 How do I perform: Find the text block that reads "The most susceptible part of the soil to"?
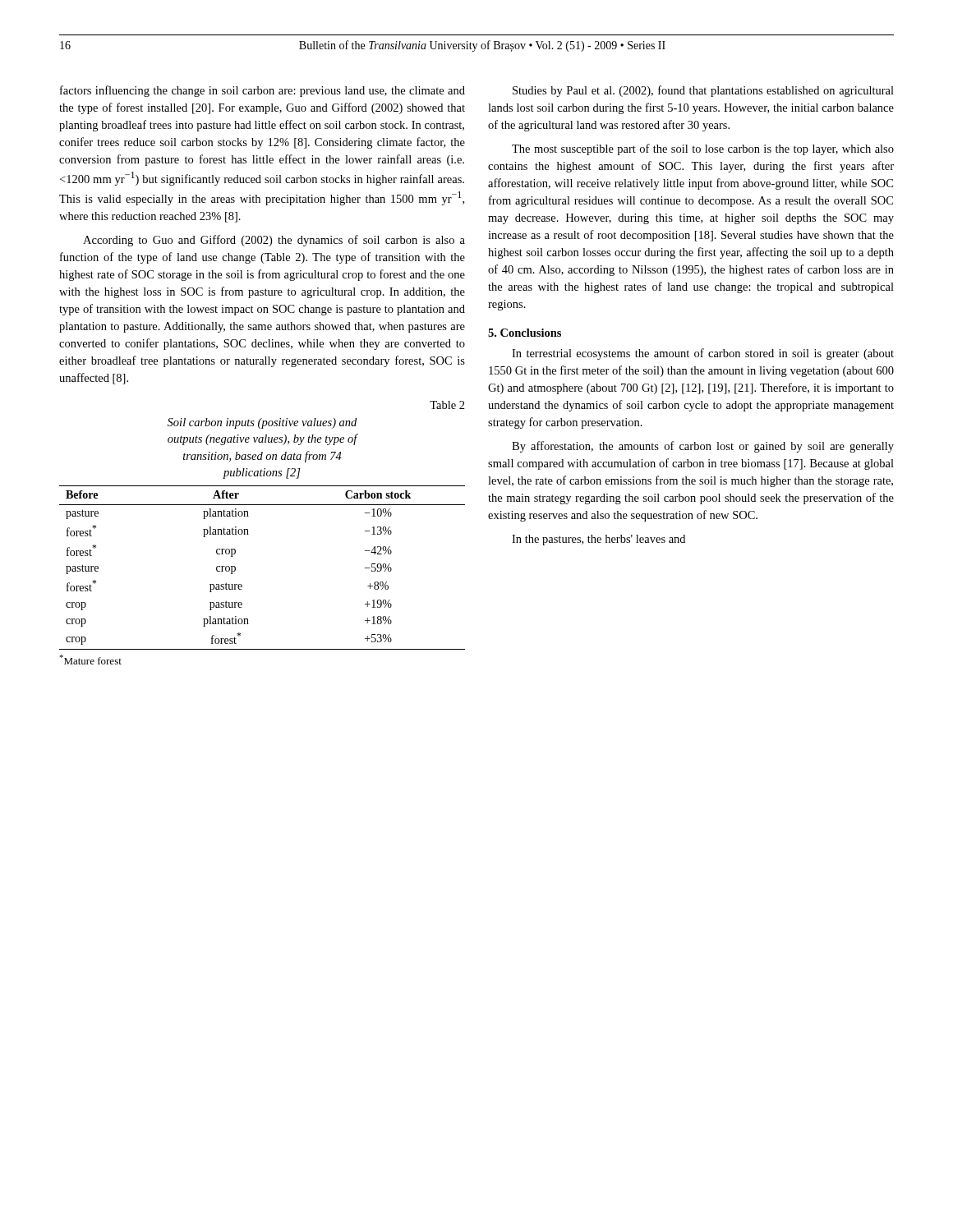tap(691, 227)
